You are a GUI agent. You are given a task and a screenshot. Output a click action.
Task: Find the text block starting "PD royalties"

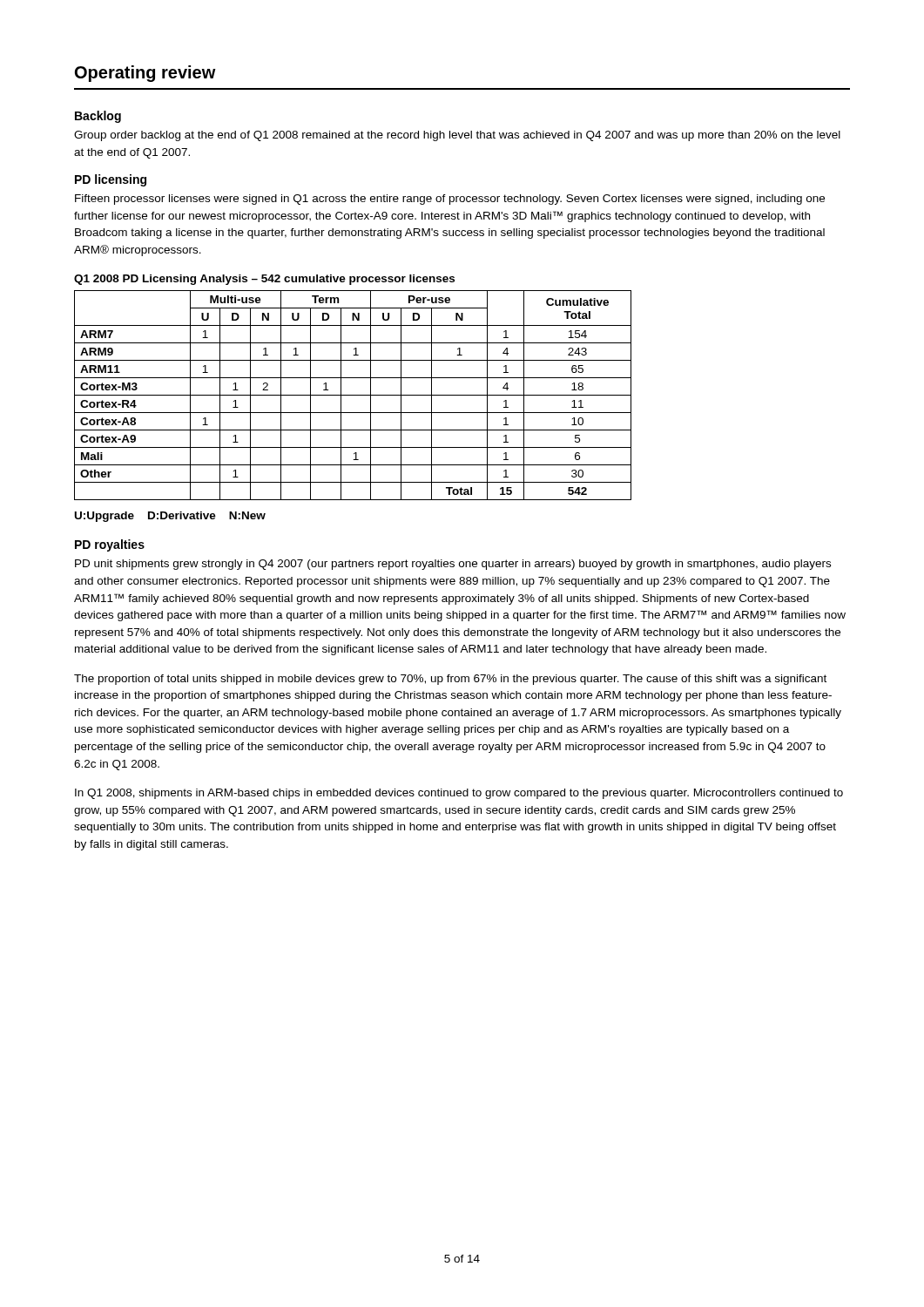click(x=110, y=545)
